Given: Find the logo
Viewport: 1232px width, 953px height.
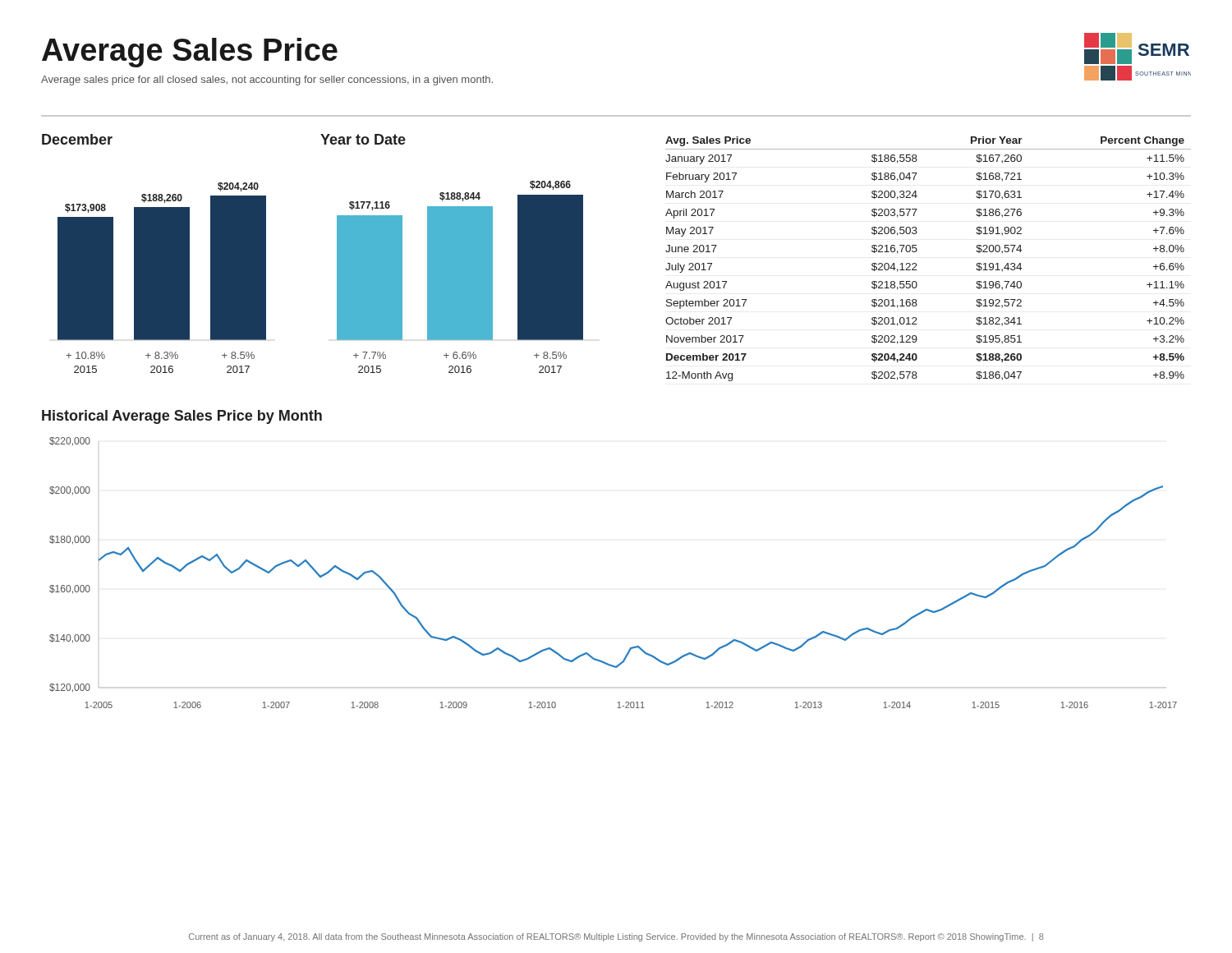Looking at the screenshot, I should pos(1138,67).
